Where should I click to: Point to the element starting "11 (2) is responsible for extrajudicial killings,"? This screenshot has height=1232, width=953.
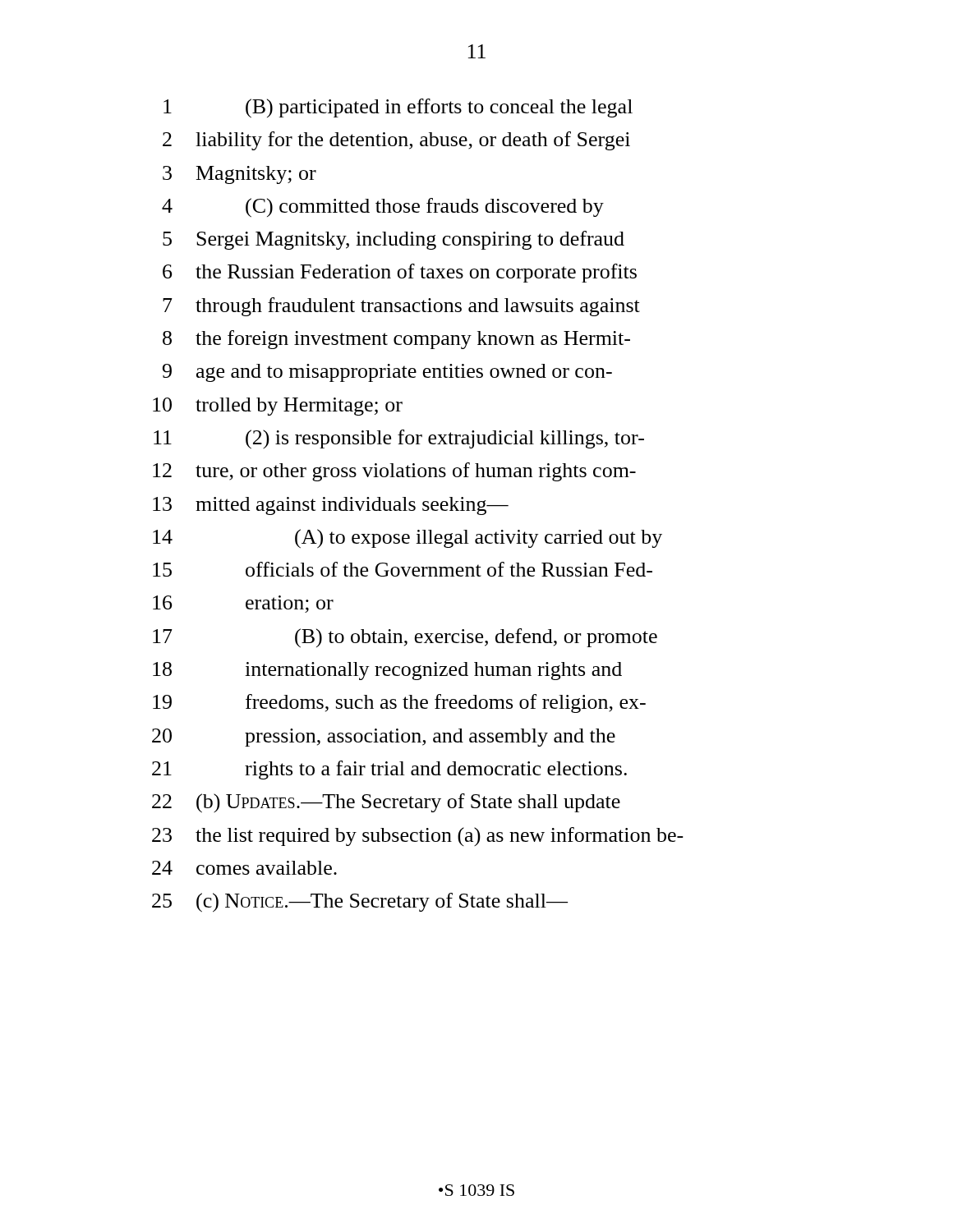493,471
